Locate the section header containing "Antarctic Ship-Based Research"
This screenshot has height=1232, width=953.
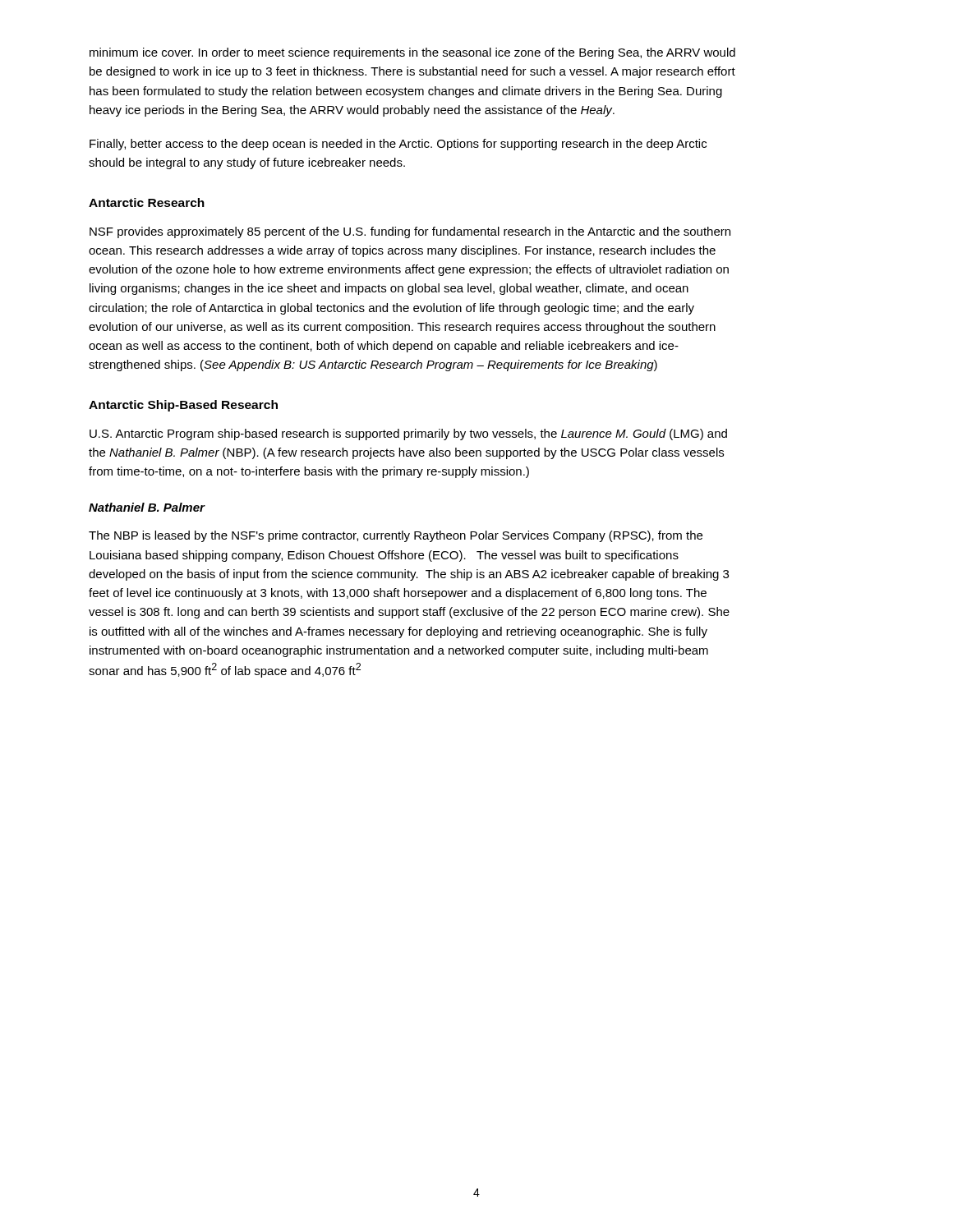click(184, 404)
